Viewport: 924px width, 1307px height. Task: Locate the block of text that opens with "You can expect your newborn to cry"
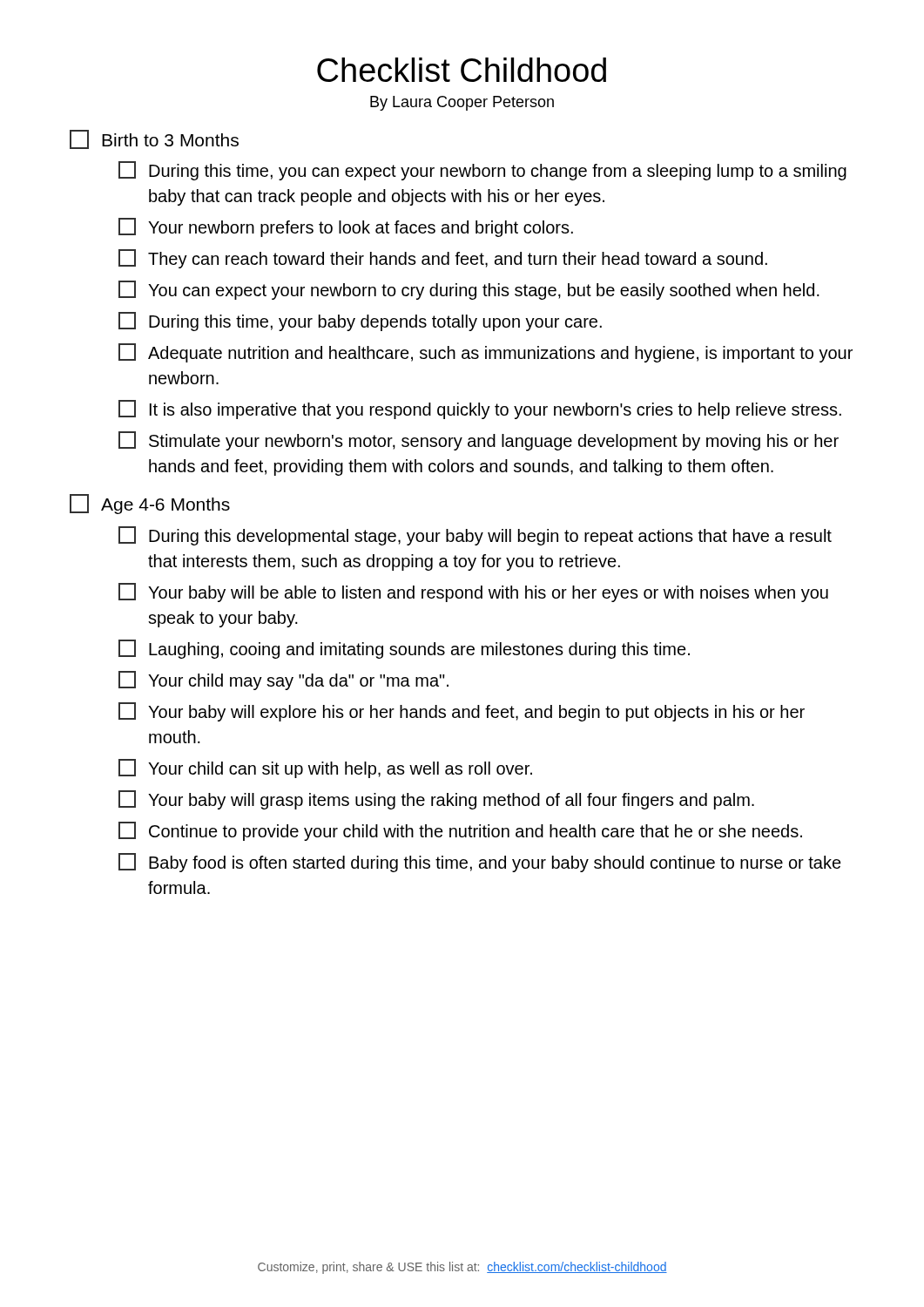(469, 291)
